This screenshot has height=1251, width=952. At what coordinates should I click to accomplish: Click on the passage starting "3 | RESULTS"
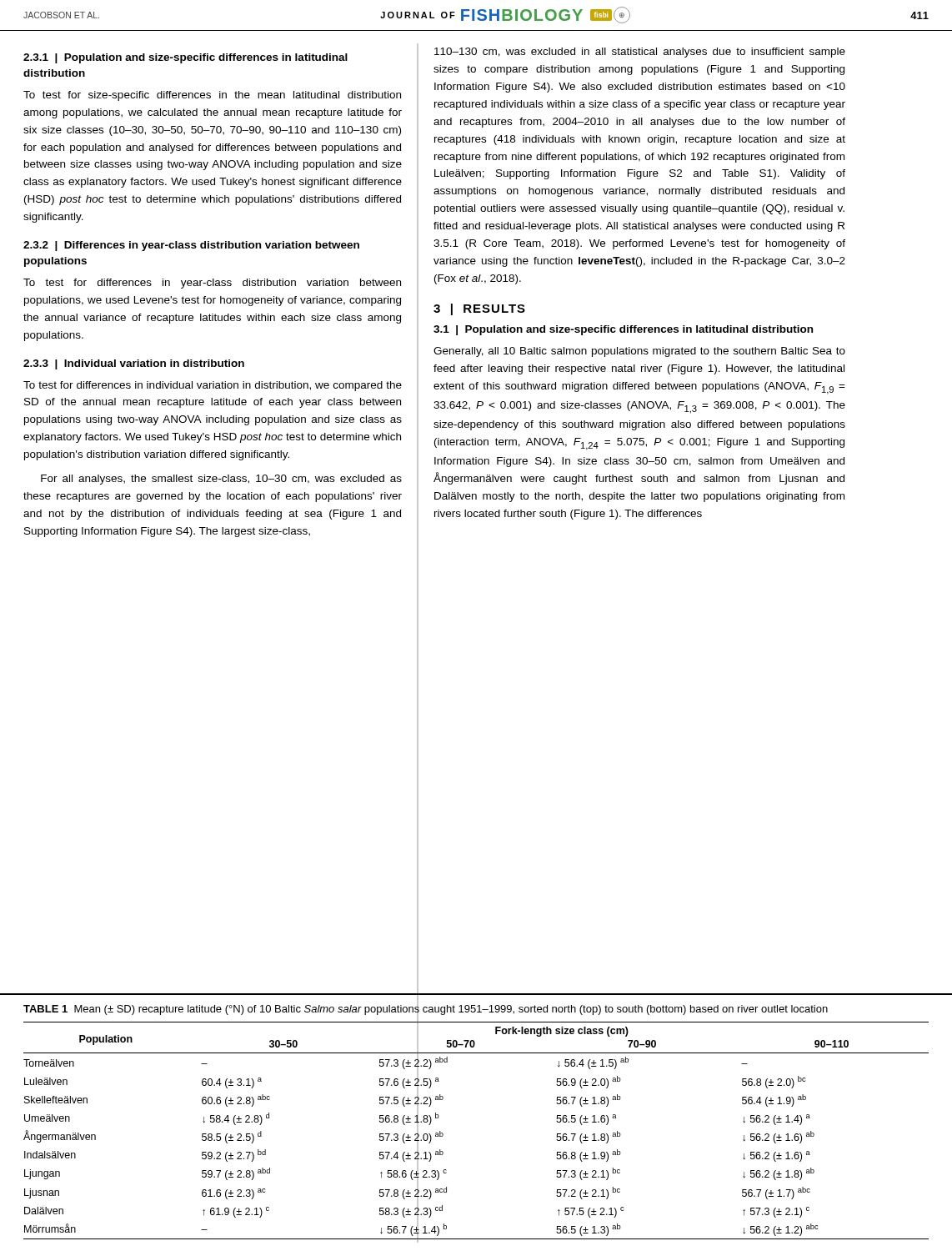[480, 308]
